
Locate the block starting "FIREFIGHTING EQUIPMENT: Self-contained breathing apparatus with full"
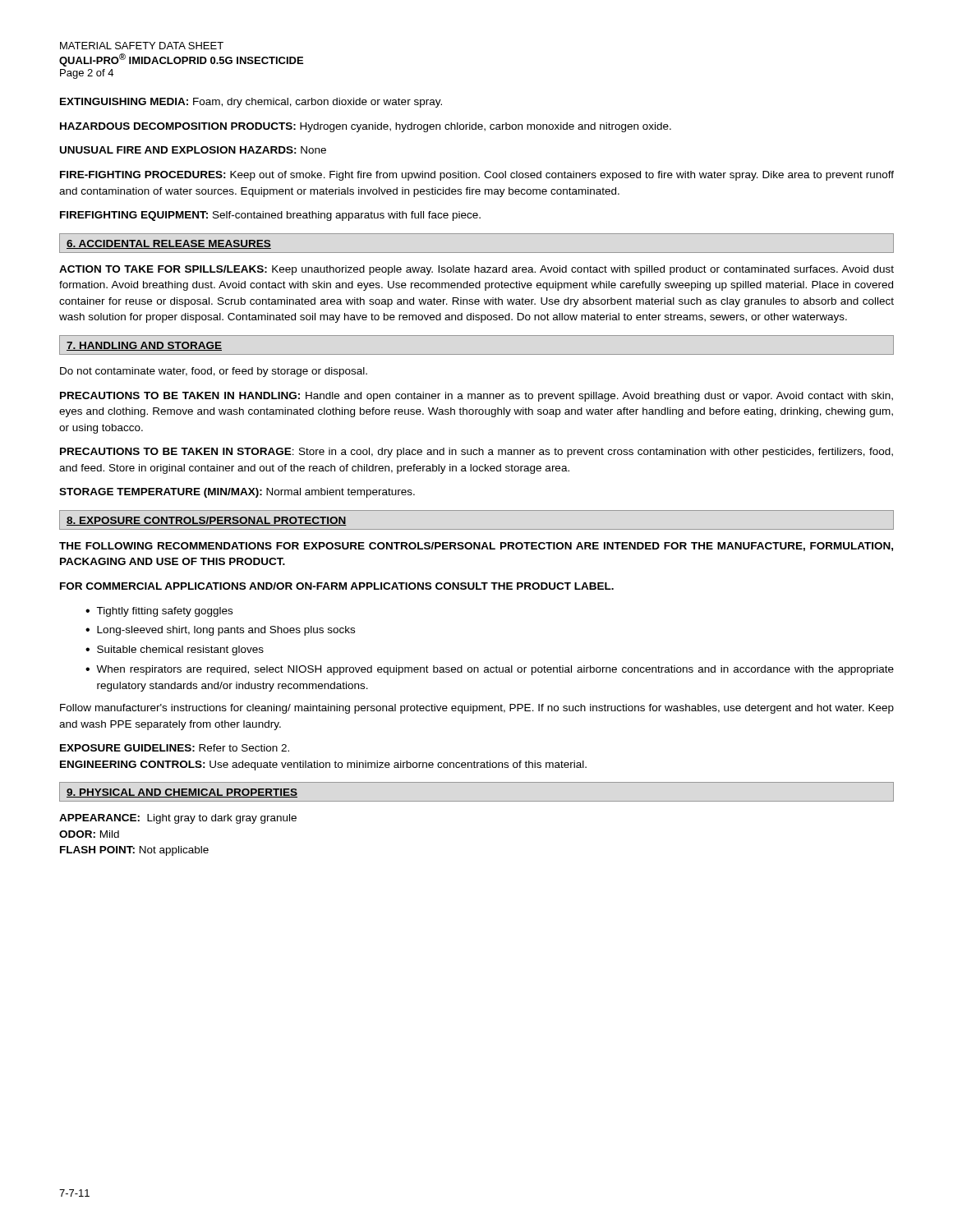[x=270, y=215]
